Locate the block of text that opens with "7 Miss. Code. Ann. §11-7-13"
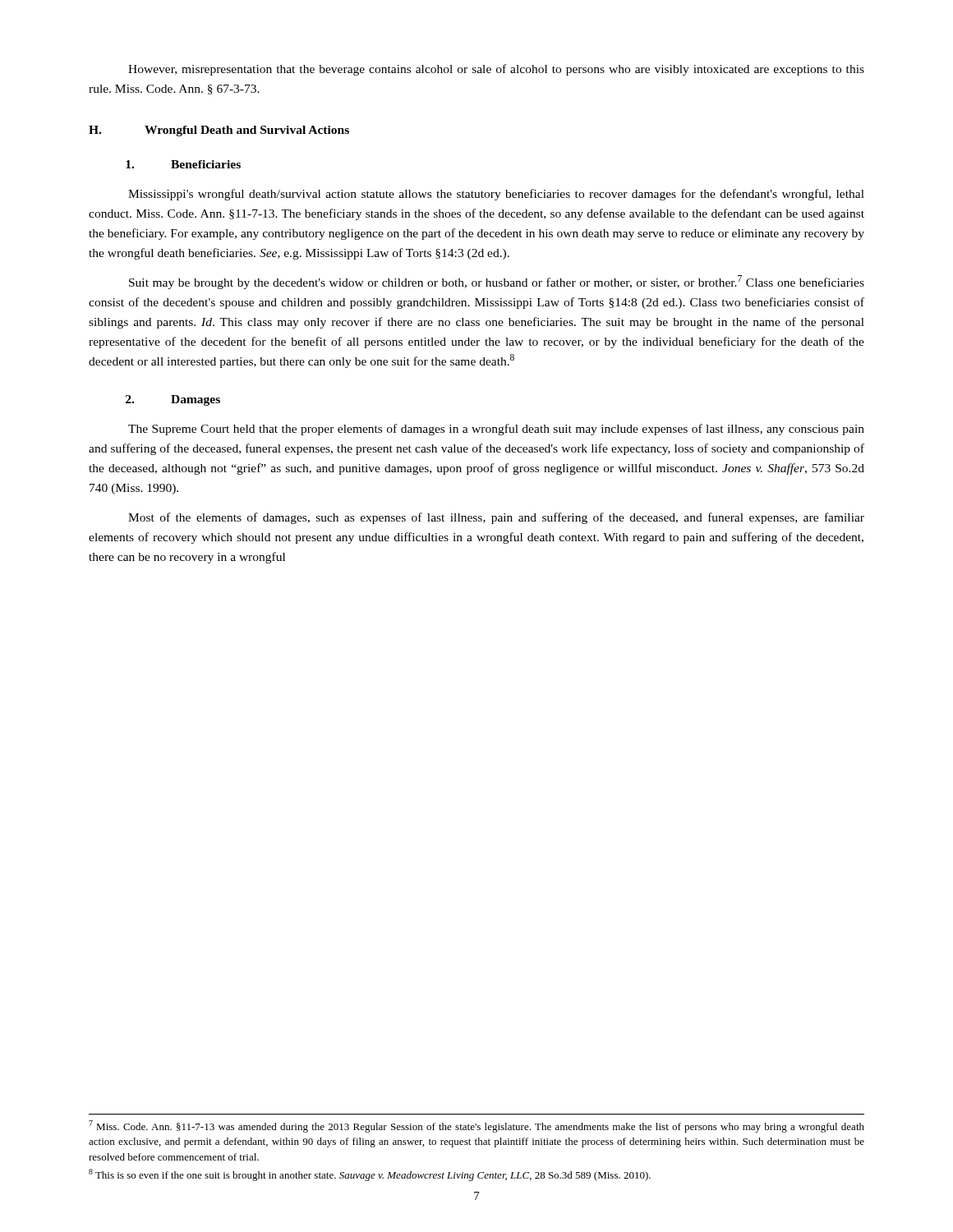The height and width of the screenshot is (1232, 953). pos(476,1141)
